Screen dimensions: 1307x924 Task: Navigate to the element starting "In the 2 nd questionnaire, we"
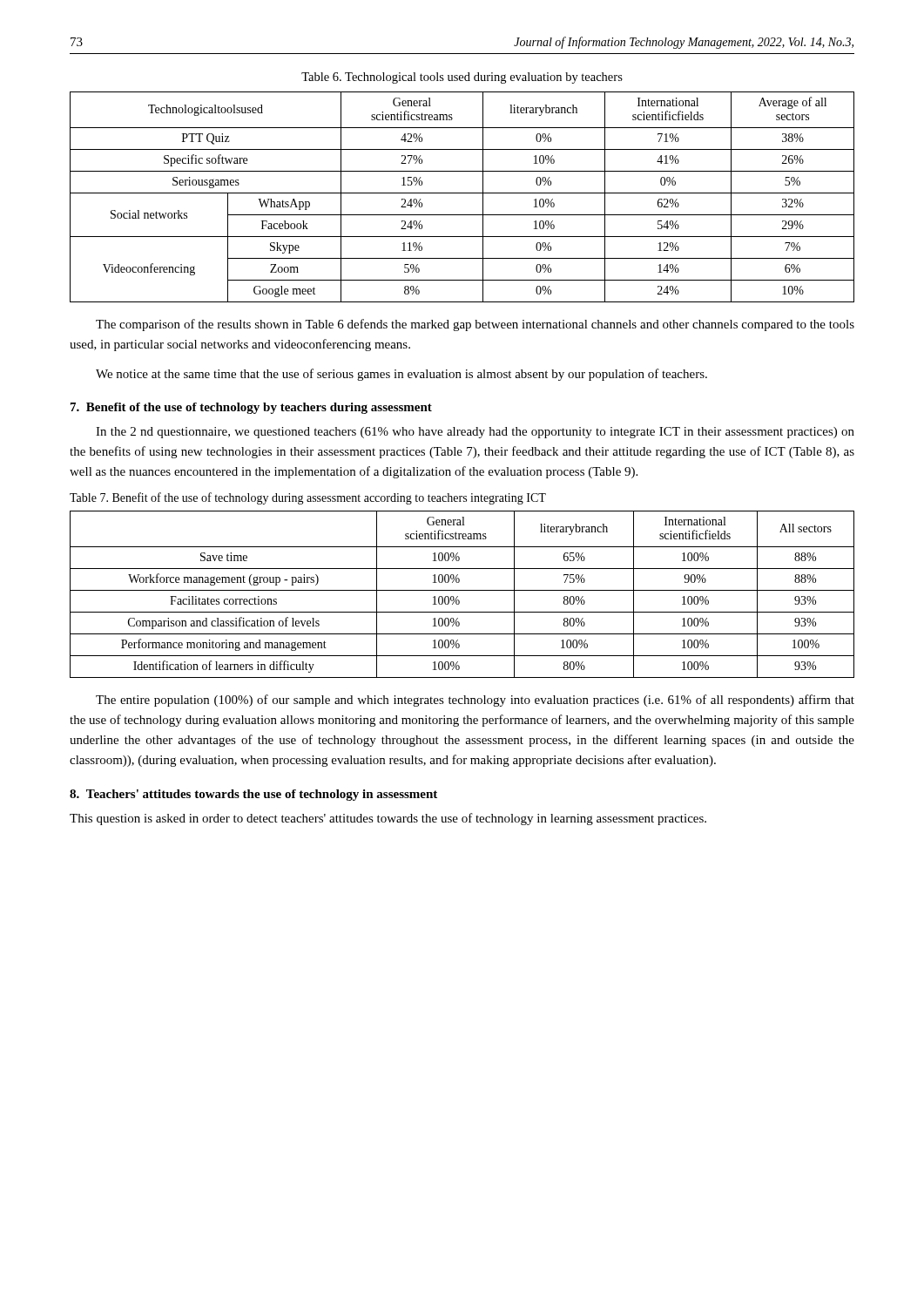462,451
